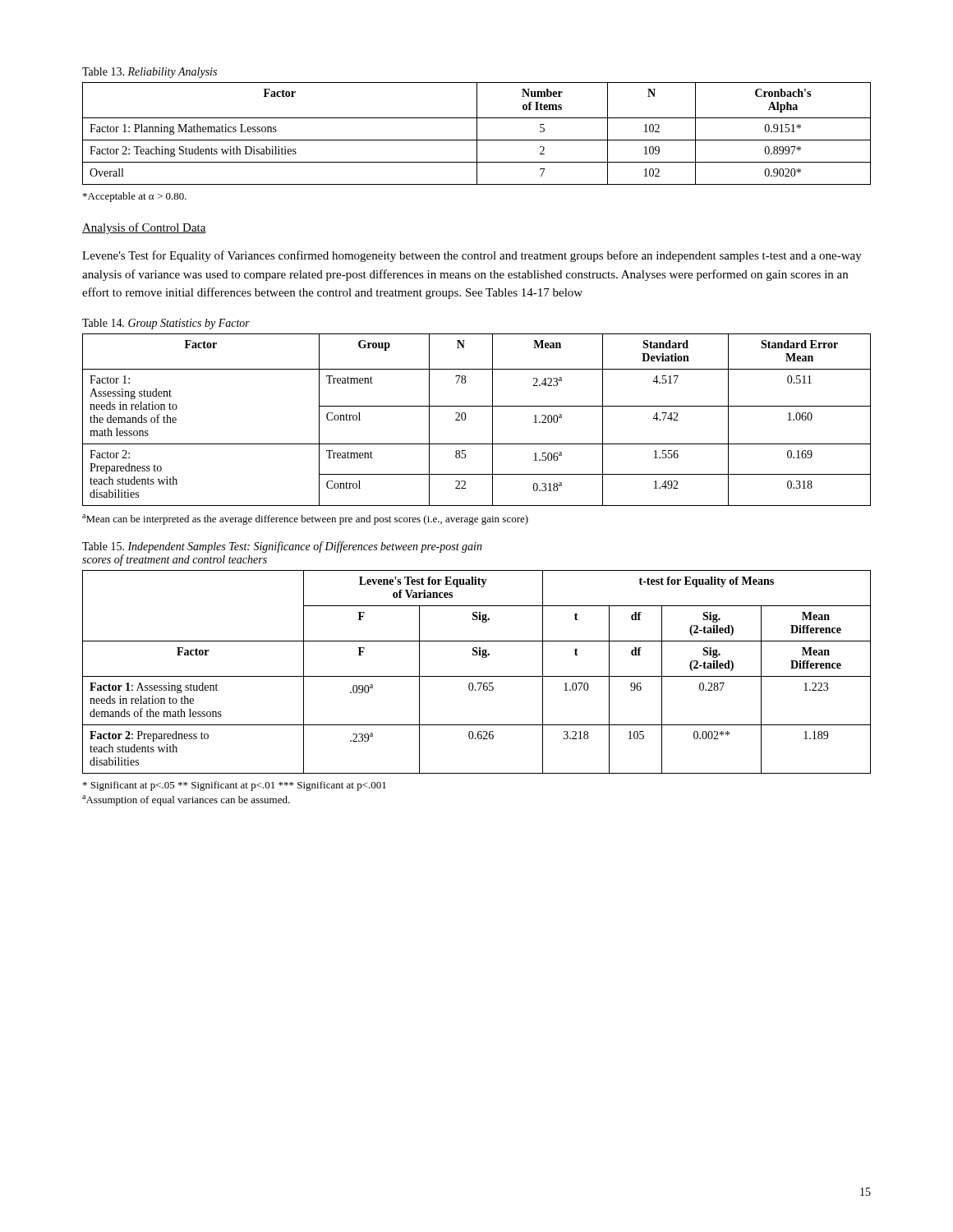Navigate to the region starting "Table 13. Reliability Analysis"
This screenshot has width=953, height=1232.
(x=150, y=72)
